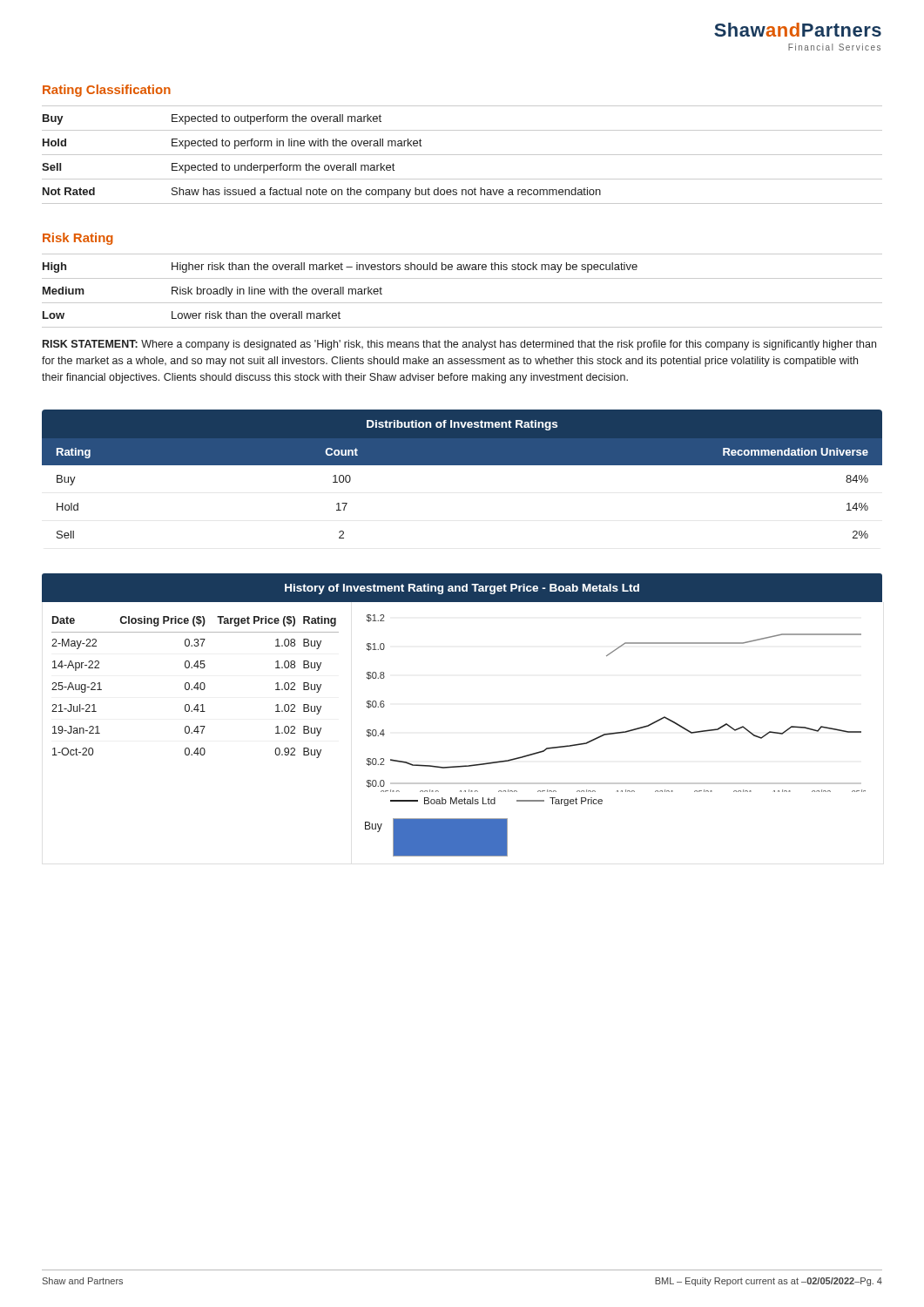
Task: Click on the table containing "Recommendation Universe"
Action: pyautogui.click(x=462, y=479)
